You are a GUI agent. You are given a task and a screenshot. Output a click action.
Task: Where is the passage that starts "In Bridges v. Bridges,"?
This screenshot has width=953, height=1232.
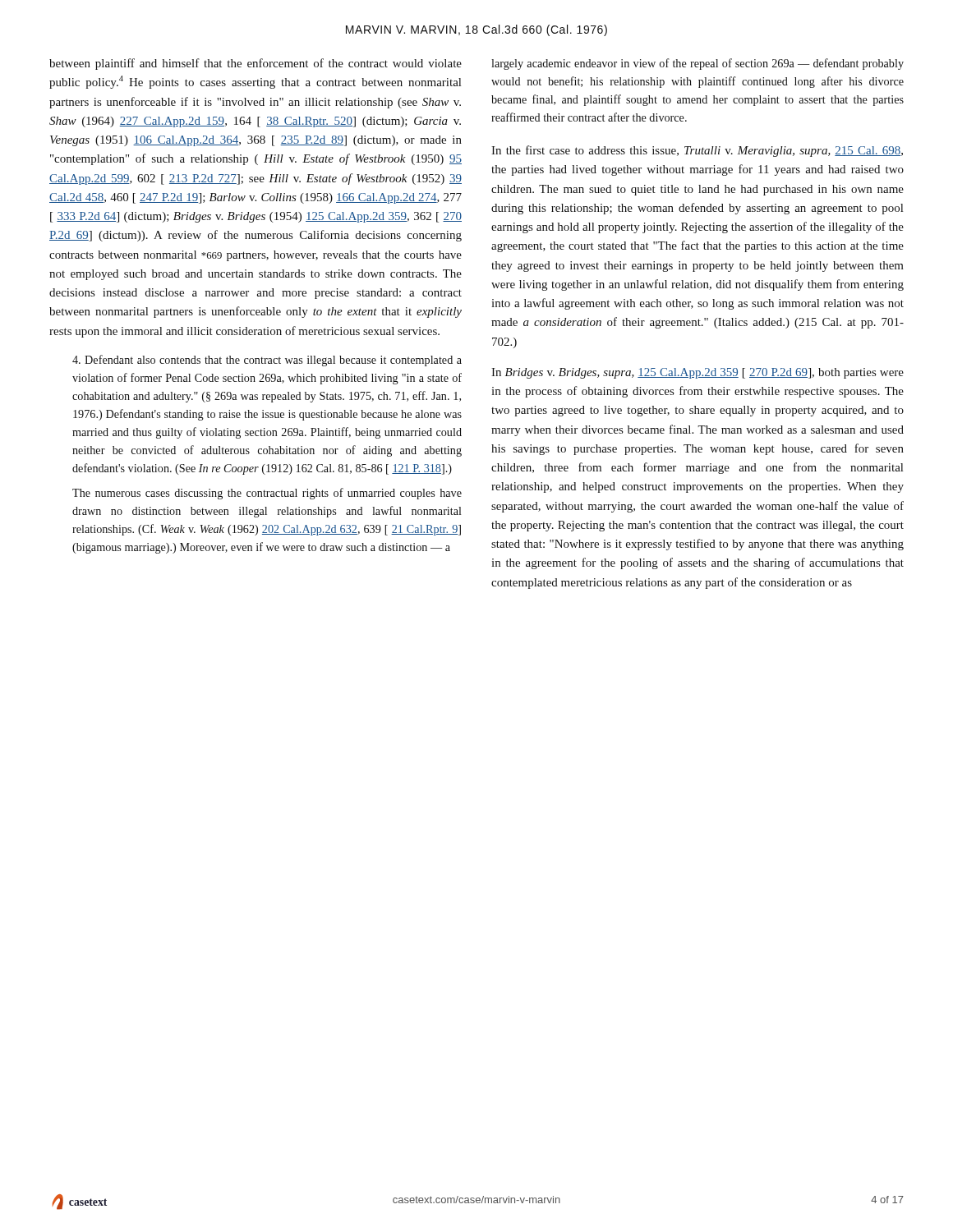[x=698, y=477]
